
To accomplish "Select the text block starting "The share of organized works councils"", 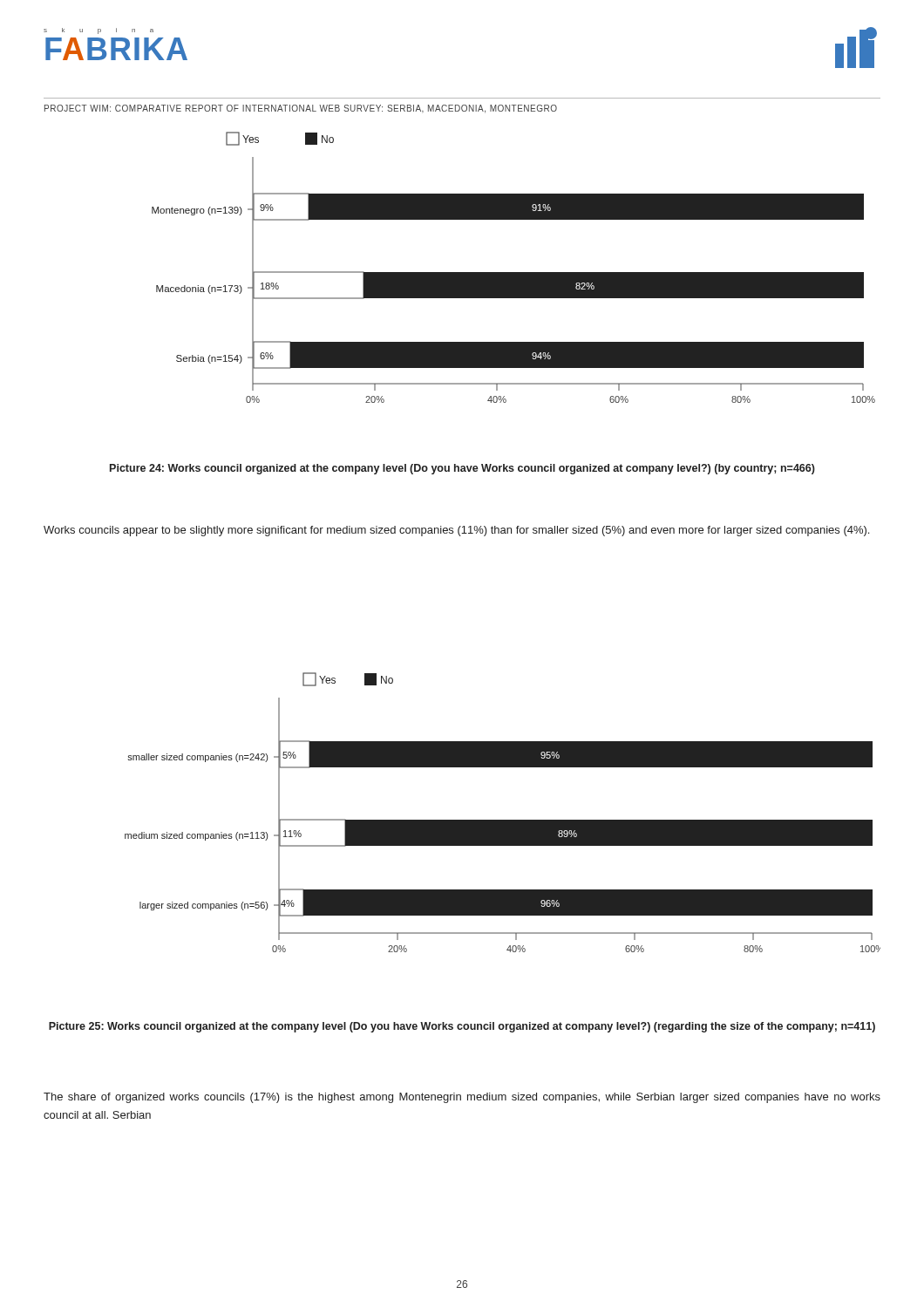I will click(x=462, y=1106).
